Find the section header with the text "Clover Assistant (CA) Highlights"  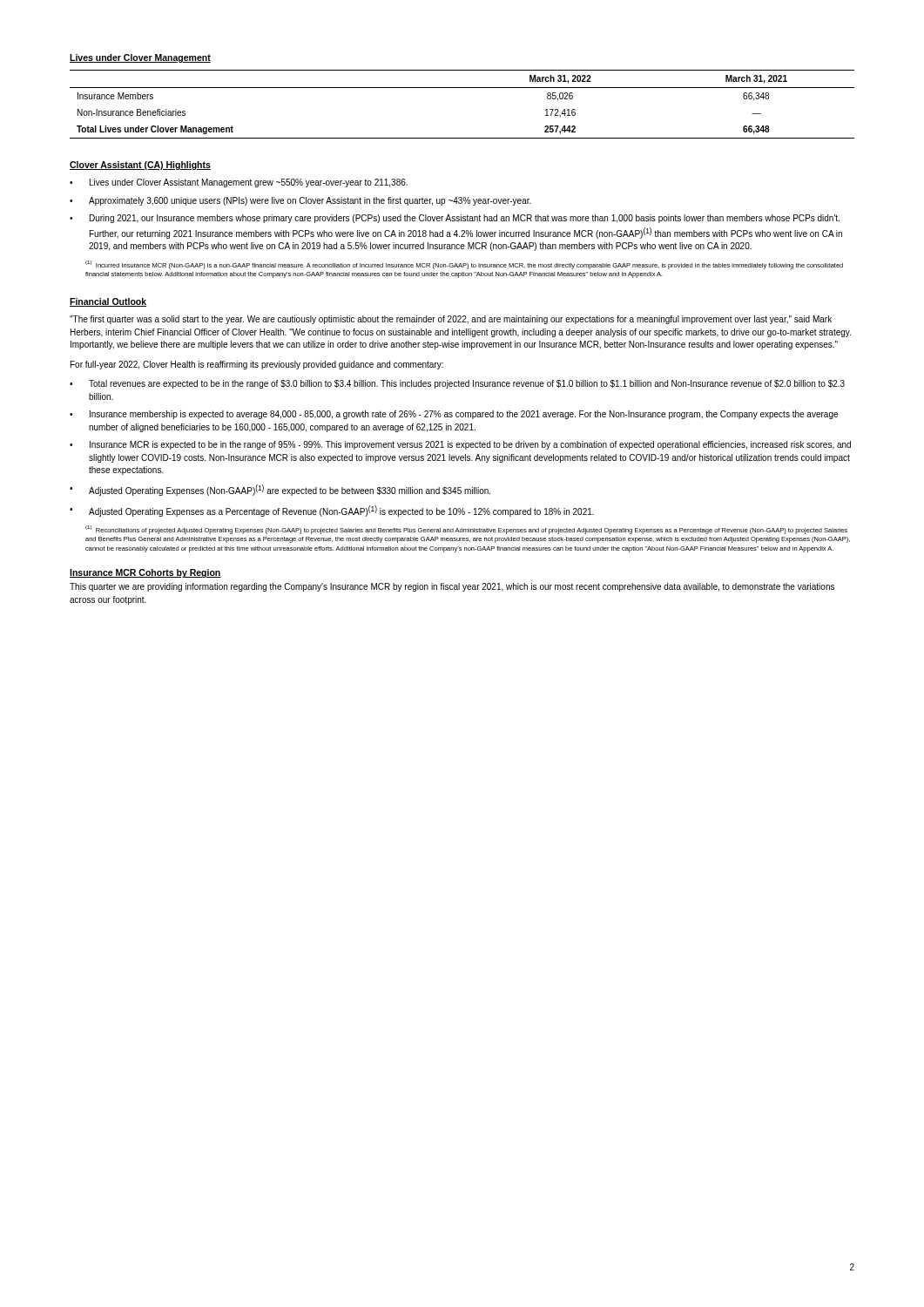(140, 165)
